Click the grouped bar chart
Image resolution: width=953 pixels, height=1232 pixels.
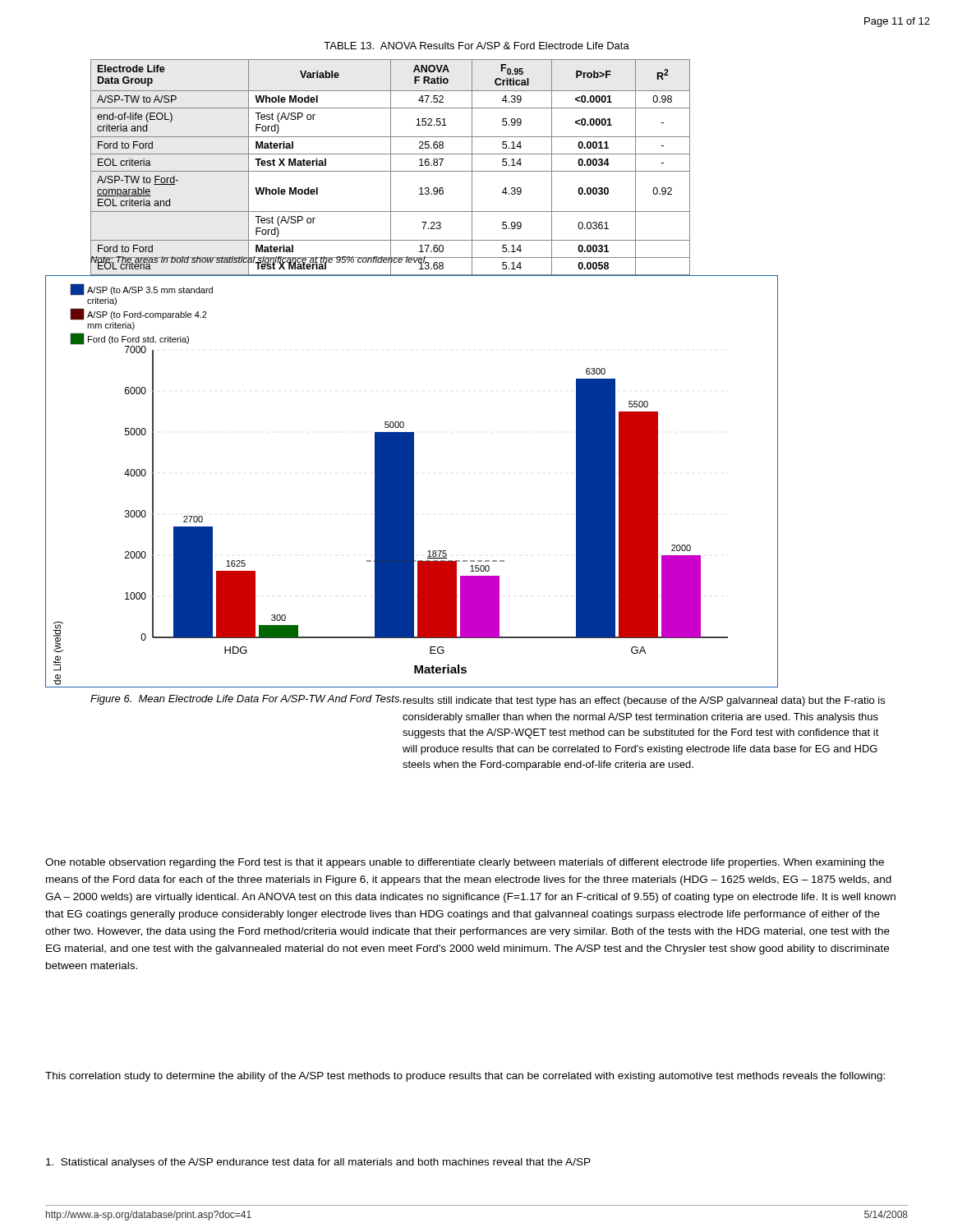[412, 481]
